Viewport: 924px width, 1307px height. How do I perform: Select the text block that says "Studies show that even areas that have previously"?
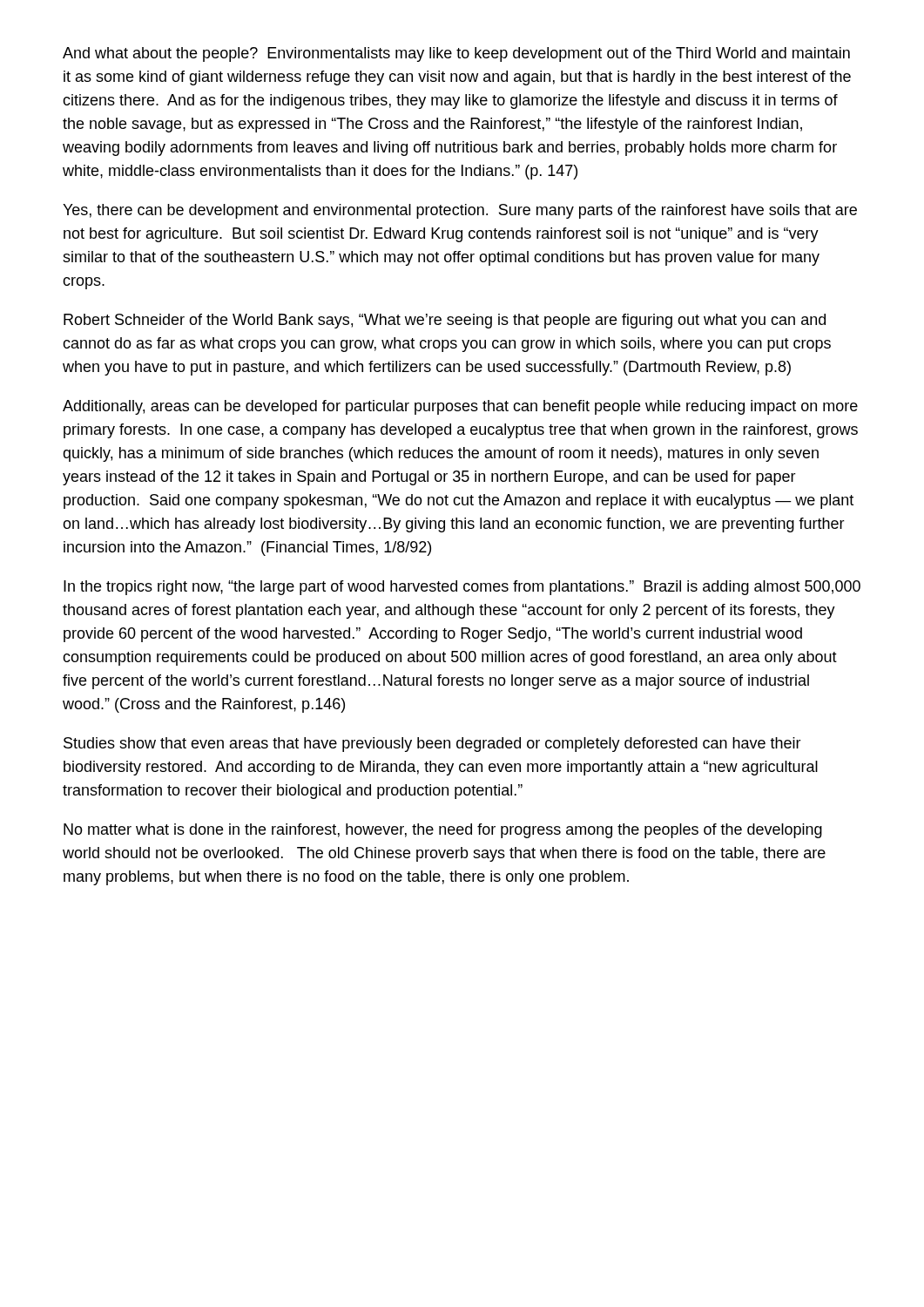tap(440, 767)
